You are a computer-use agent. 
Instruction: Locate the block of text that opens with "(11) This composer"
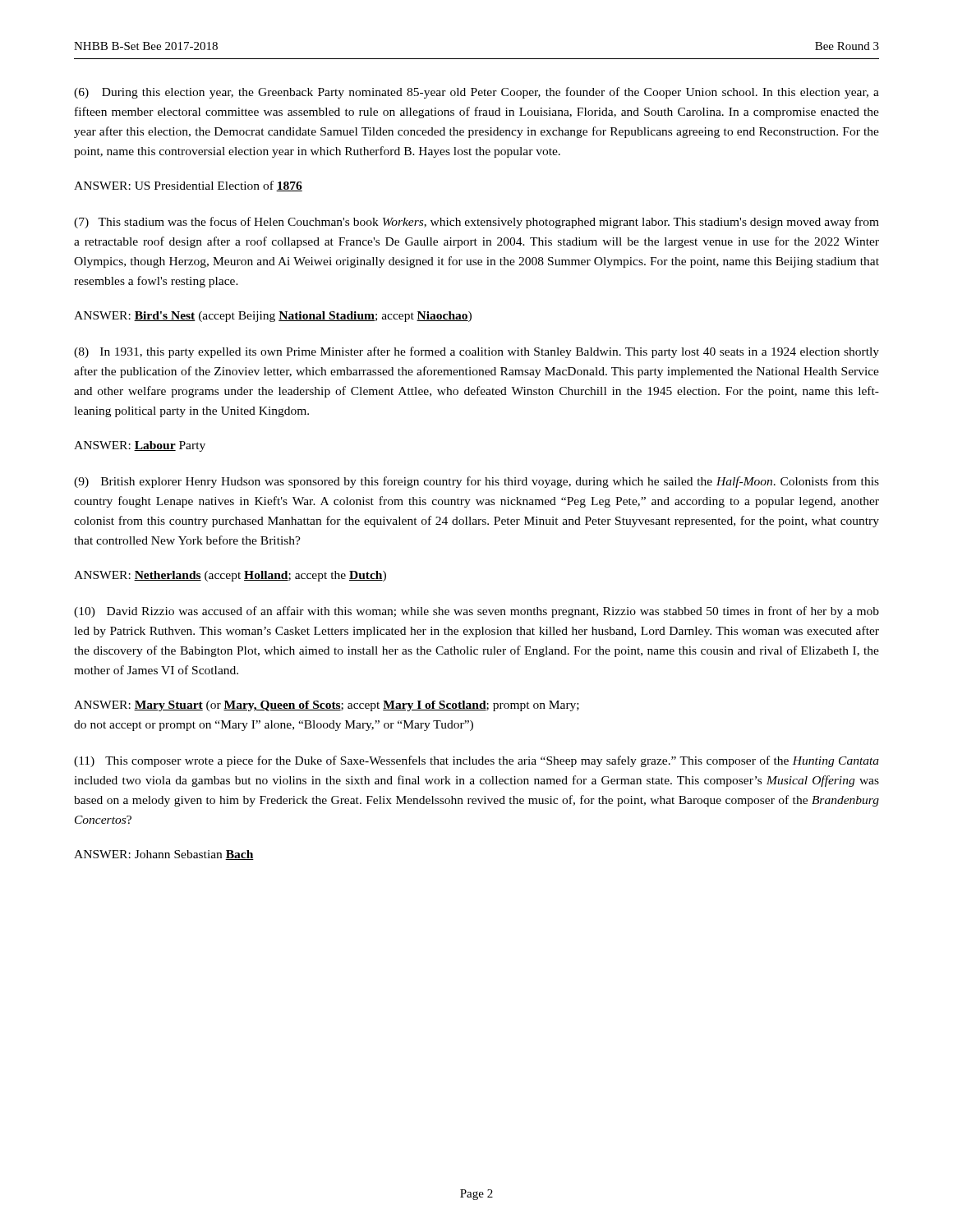click(x=476, y=790)
